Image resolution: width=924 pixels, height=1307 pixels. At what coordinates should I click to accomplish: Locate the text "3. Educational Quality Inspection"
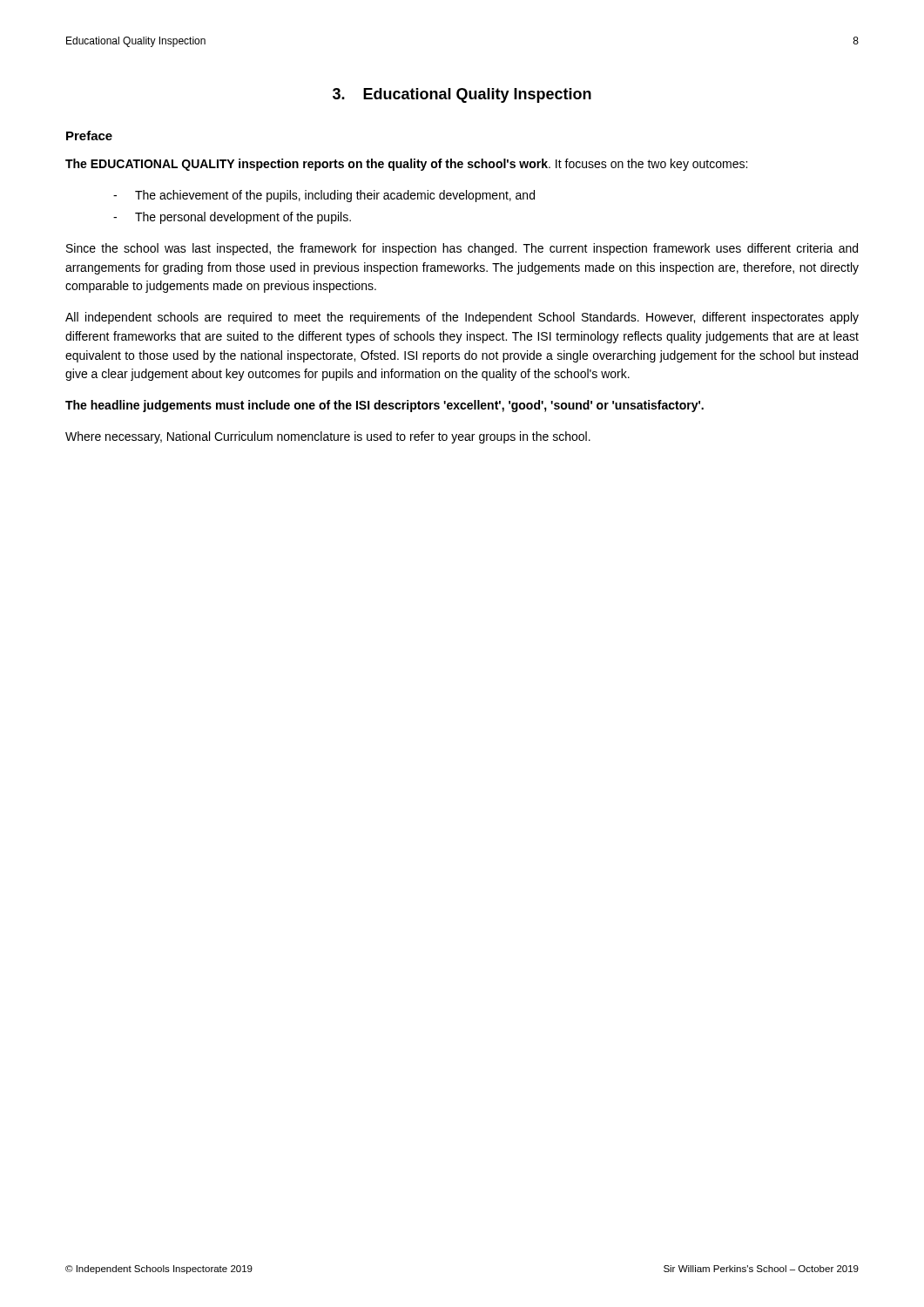[x=462, y=94]
